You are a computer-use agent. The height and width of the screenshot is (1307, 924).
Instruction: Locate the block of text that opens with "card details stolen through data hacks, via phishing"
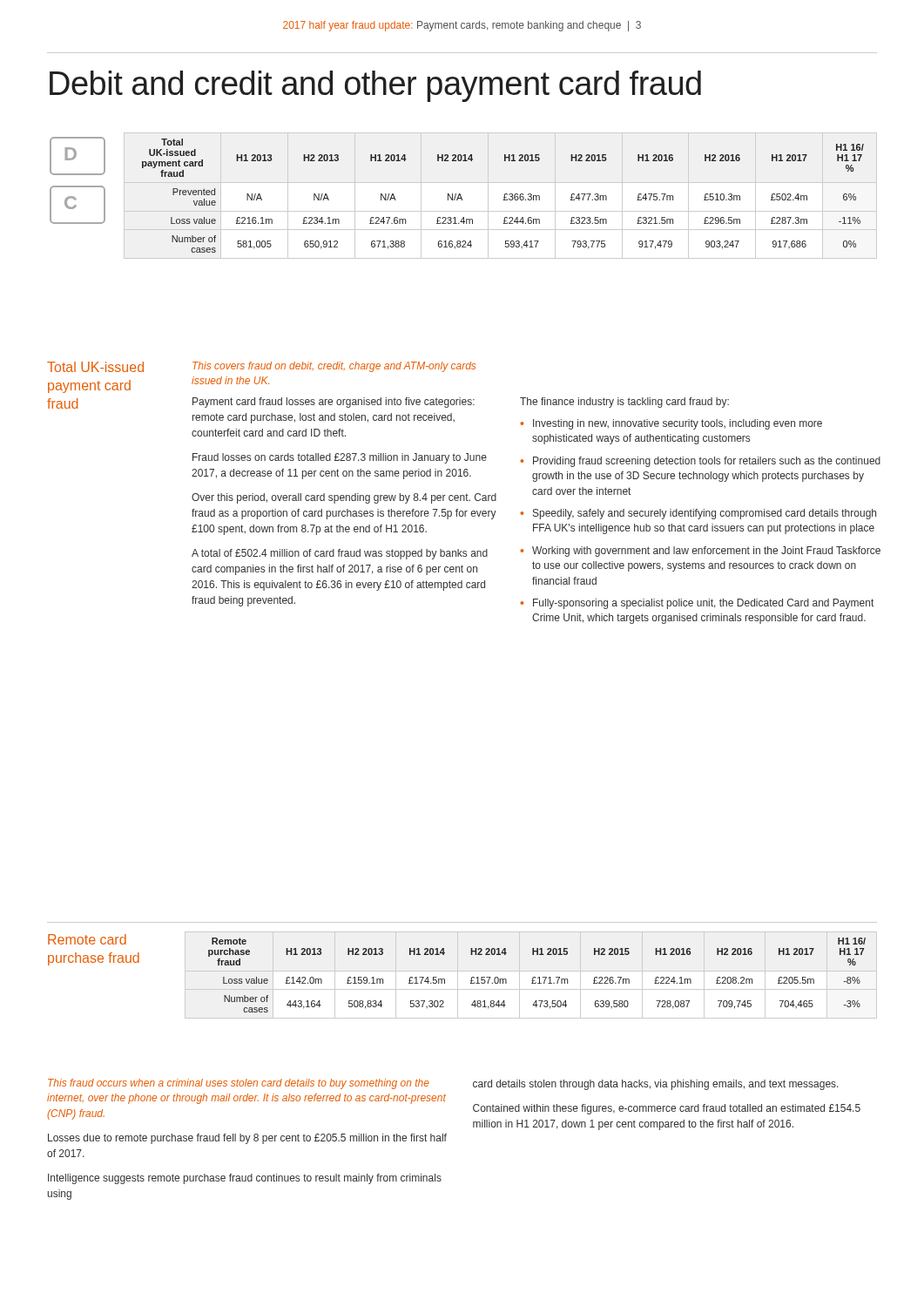(x=675, y=1104)
